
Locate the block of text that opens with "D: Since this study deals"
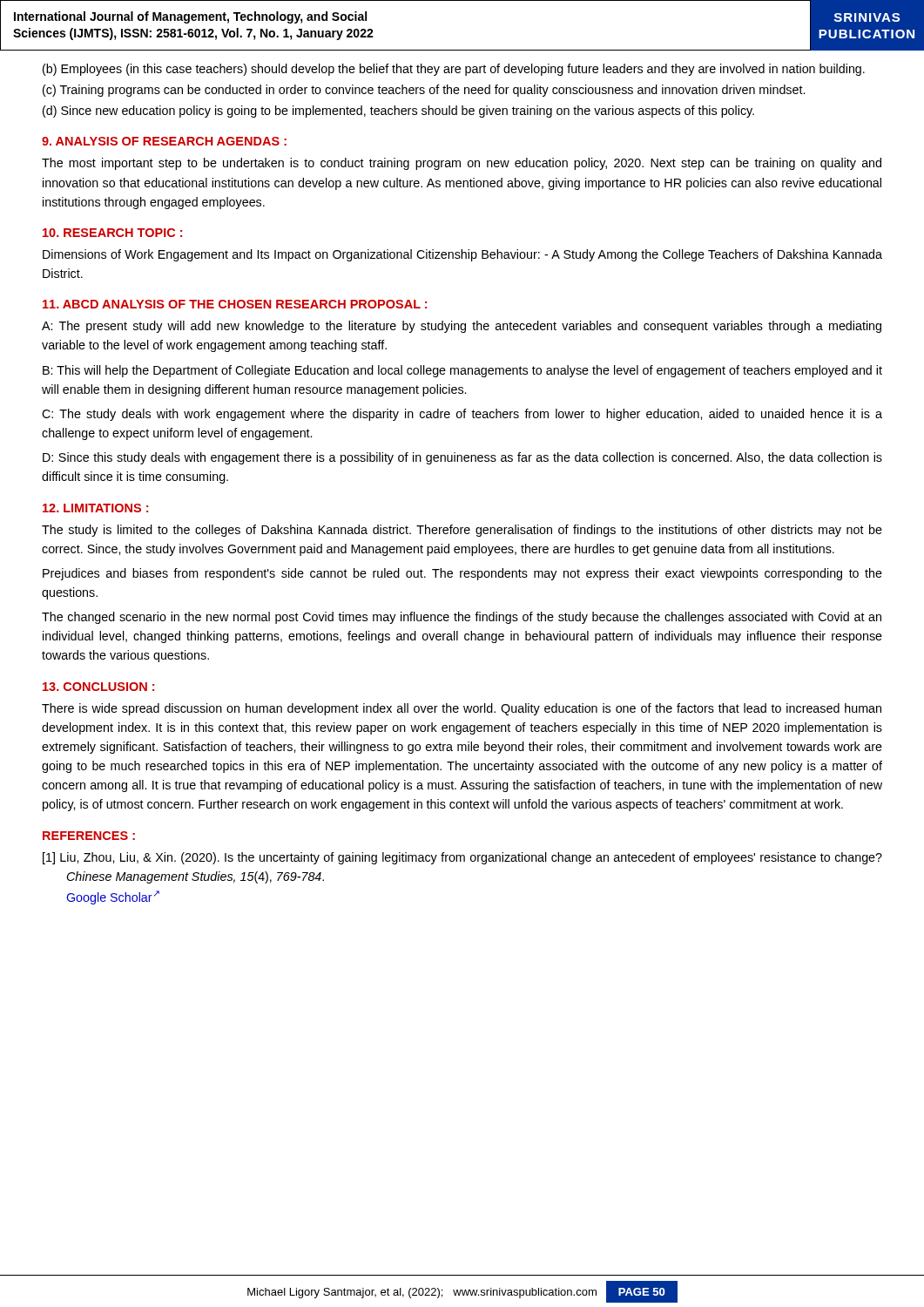click(x=462, y=467)
